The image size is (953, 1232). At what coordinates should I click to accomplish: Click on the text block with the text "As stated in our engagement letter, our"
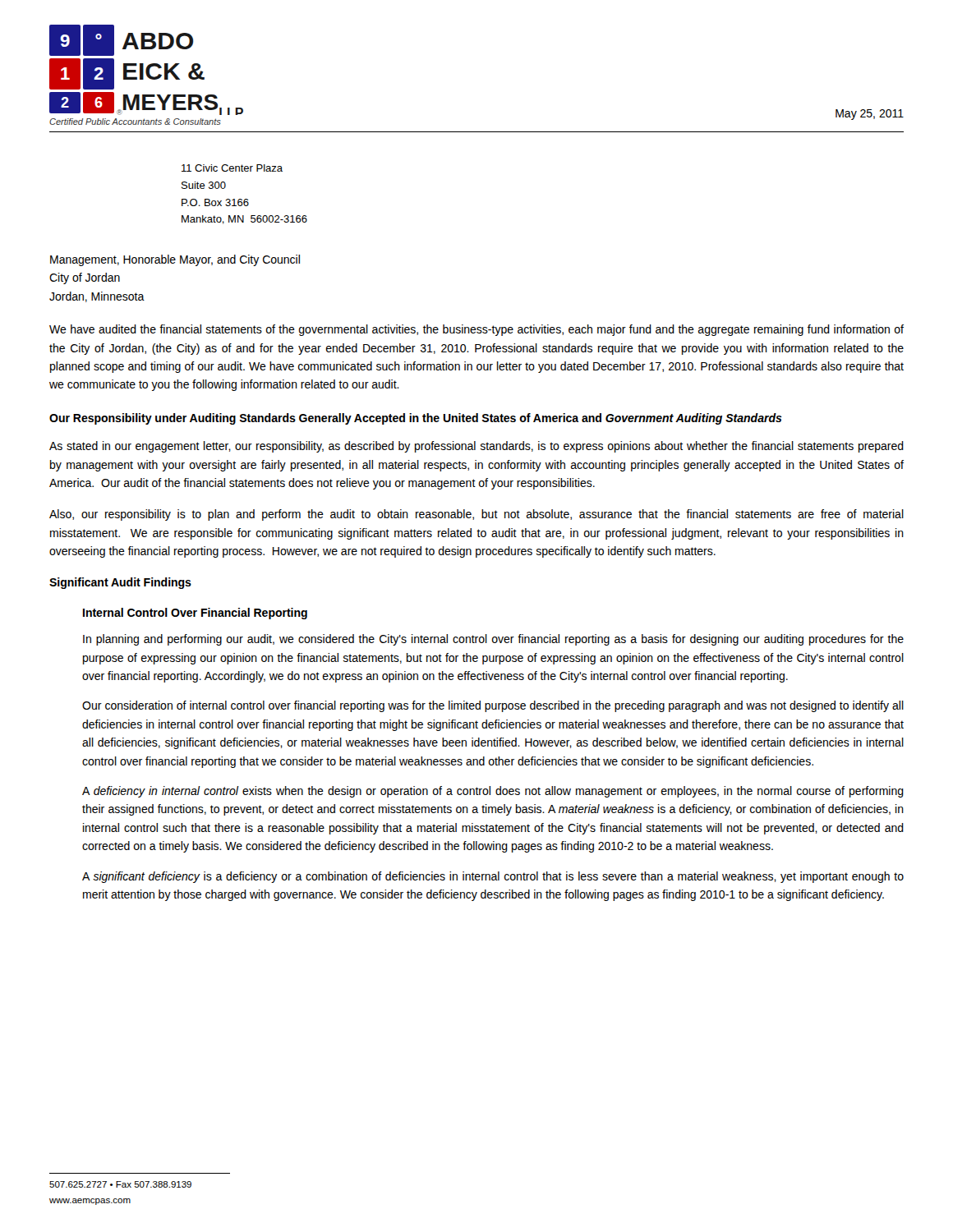[x=476, y=465]
